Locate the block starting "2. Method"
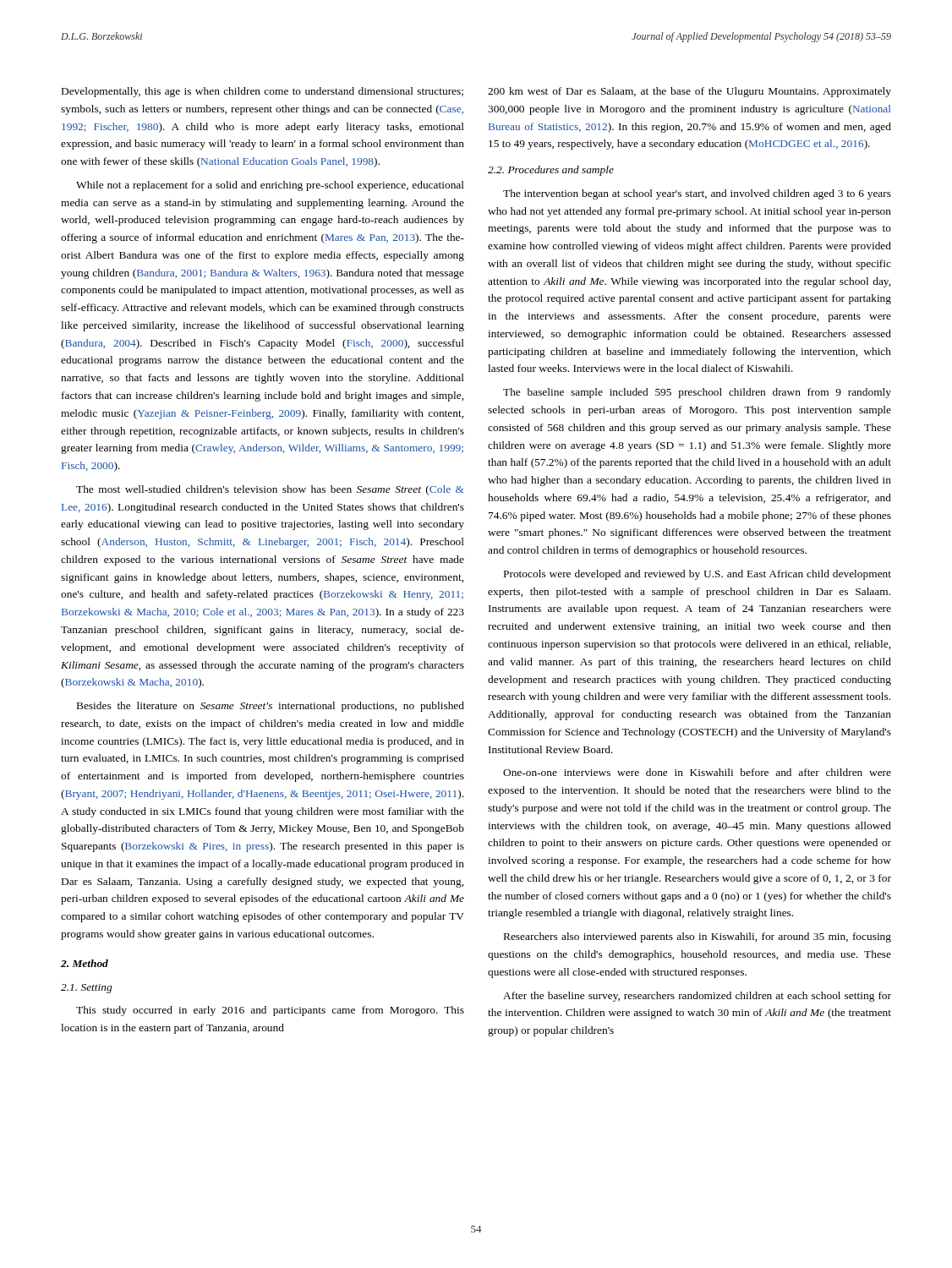Viewport: 952px width, 1268px height. click(85, 963)
